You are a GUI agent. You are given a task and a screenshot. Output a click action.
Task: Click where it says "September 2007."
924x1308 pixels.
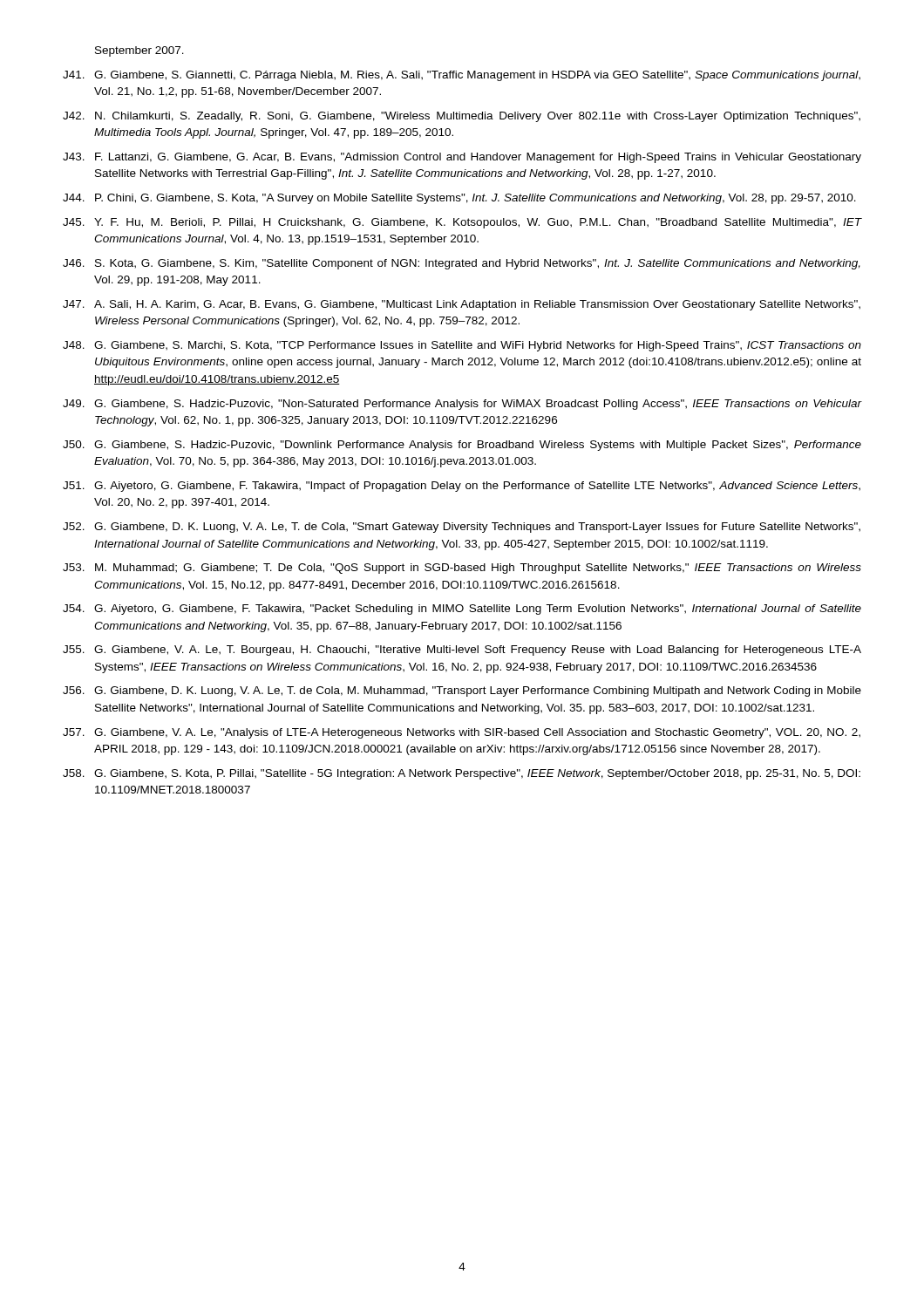pyautogui.click(x=139, y=50)
